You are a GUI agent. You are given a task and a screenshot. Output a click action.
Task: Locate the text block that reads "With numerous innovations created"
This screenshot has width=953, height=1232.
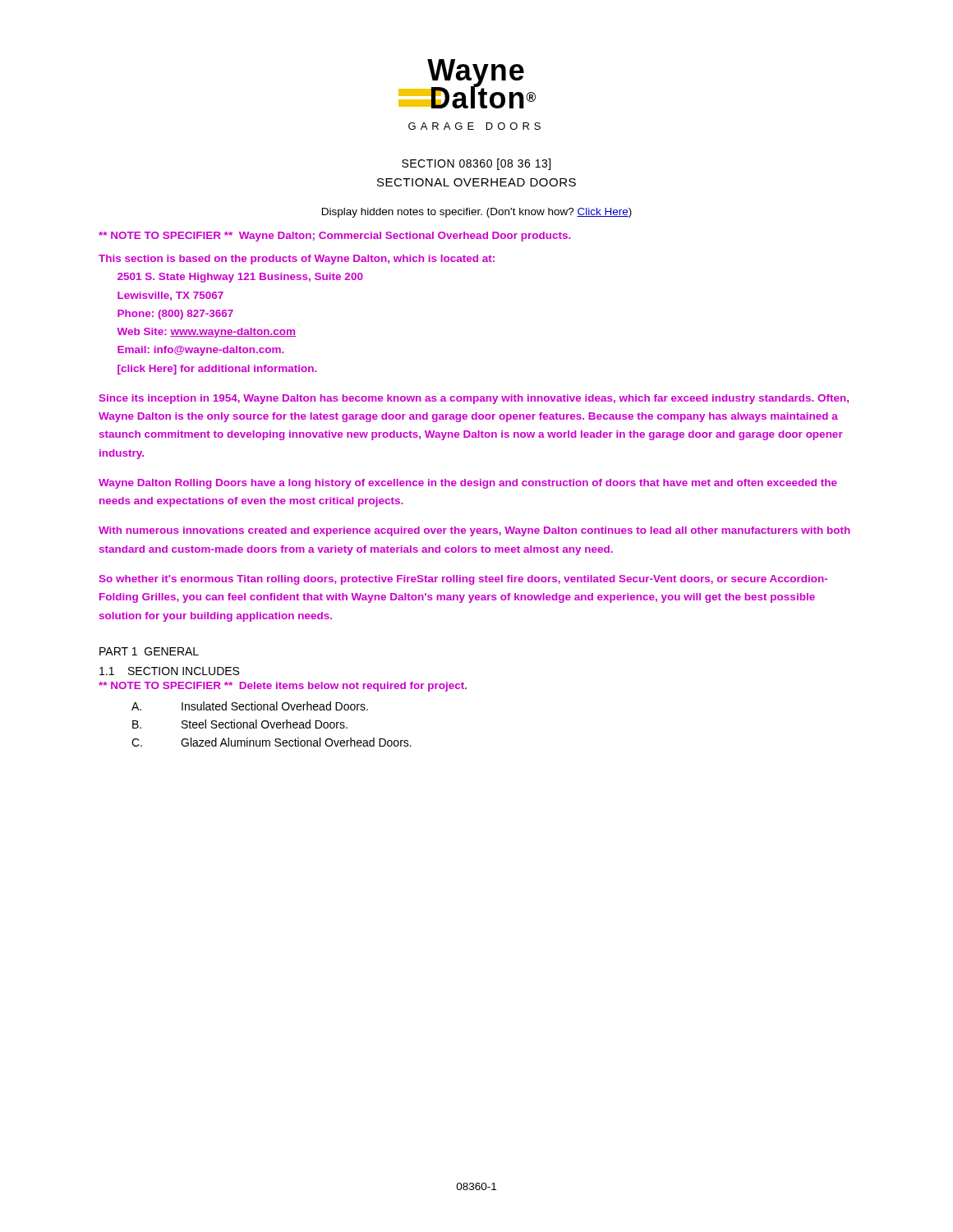point(475,540)
